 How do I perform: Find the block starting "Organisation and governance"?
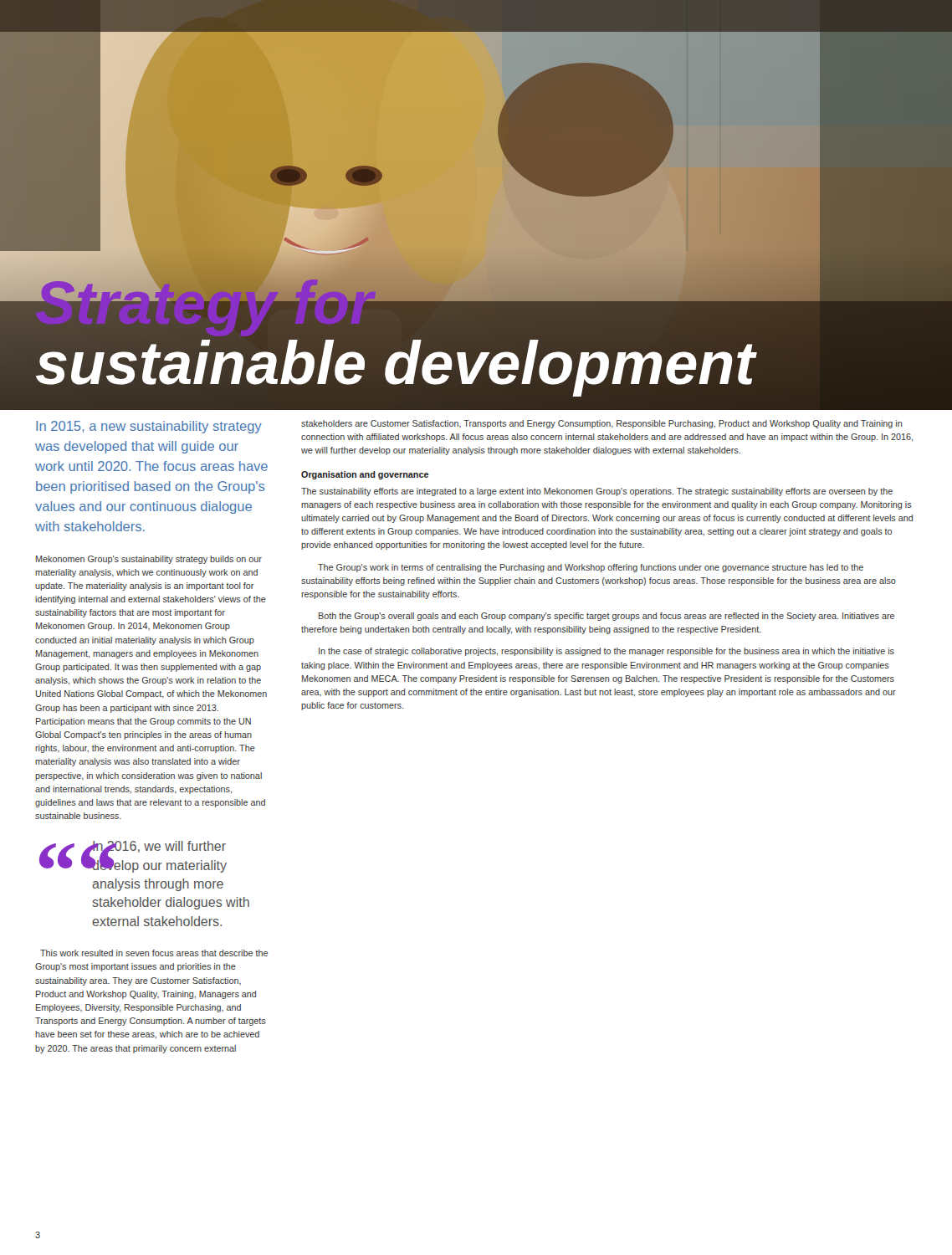click(x=365, y=474)
